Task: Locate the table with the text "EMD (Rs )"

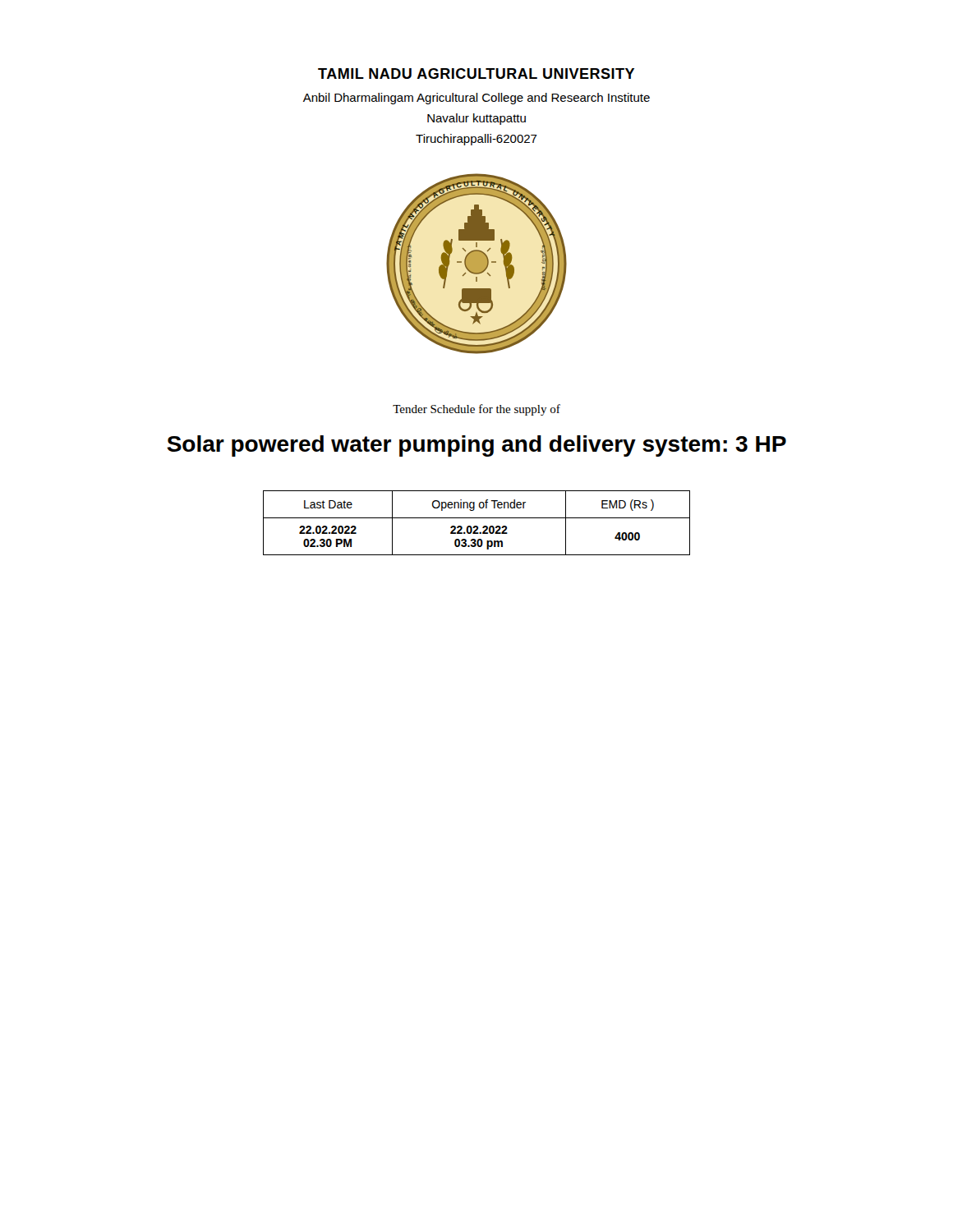Action: point(476,523)
